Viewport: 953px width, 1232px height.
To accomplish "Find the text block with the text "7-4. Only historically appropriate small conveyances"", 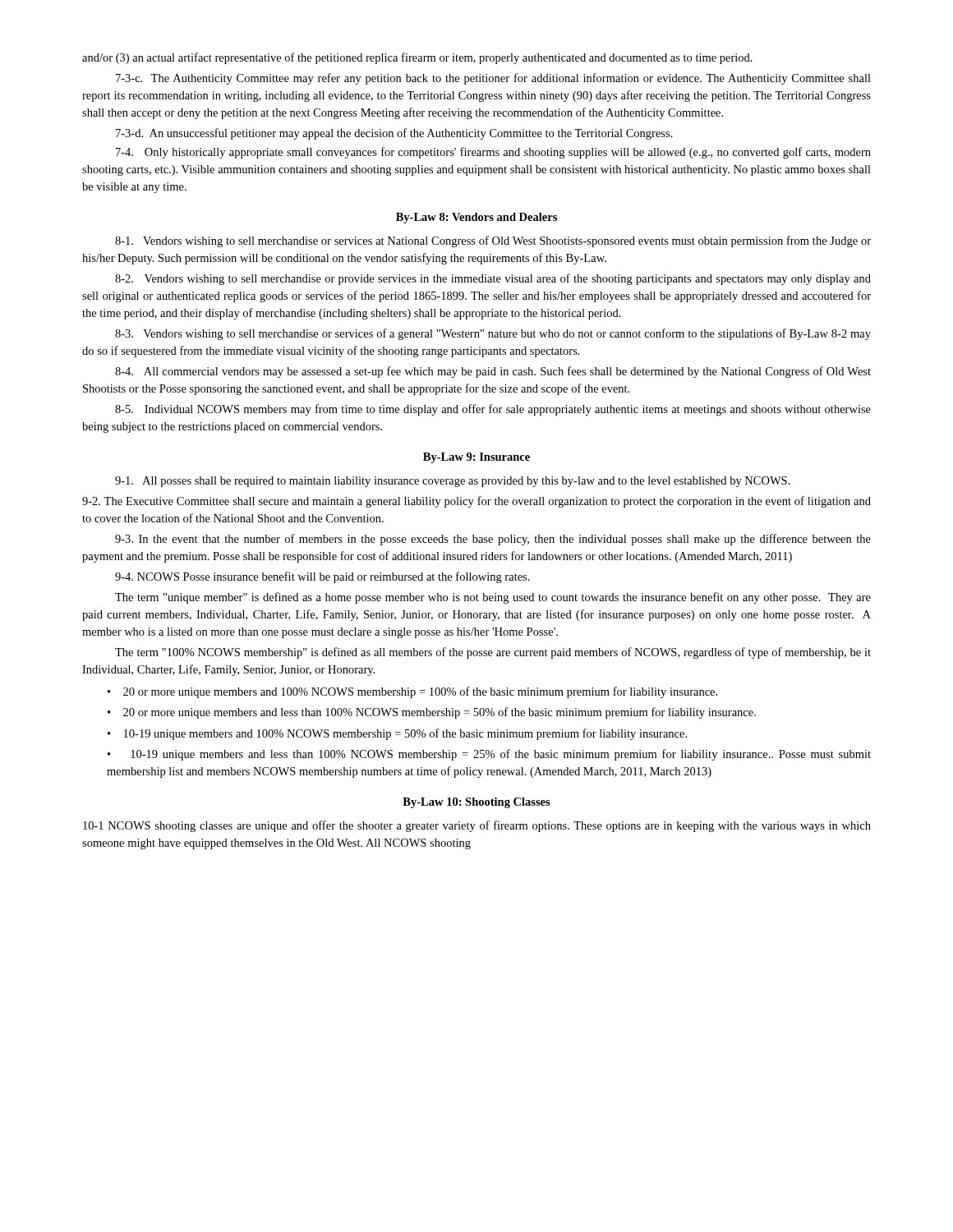I will 476,169.
